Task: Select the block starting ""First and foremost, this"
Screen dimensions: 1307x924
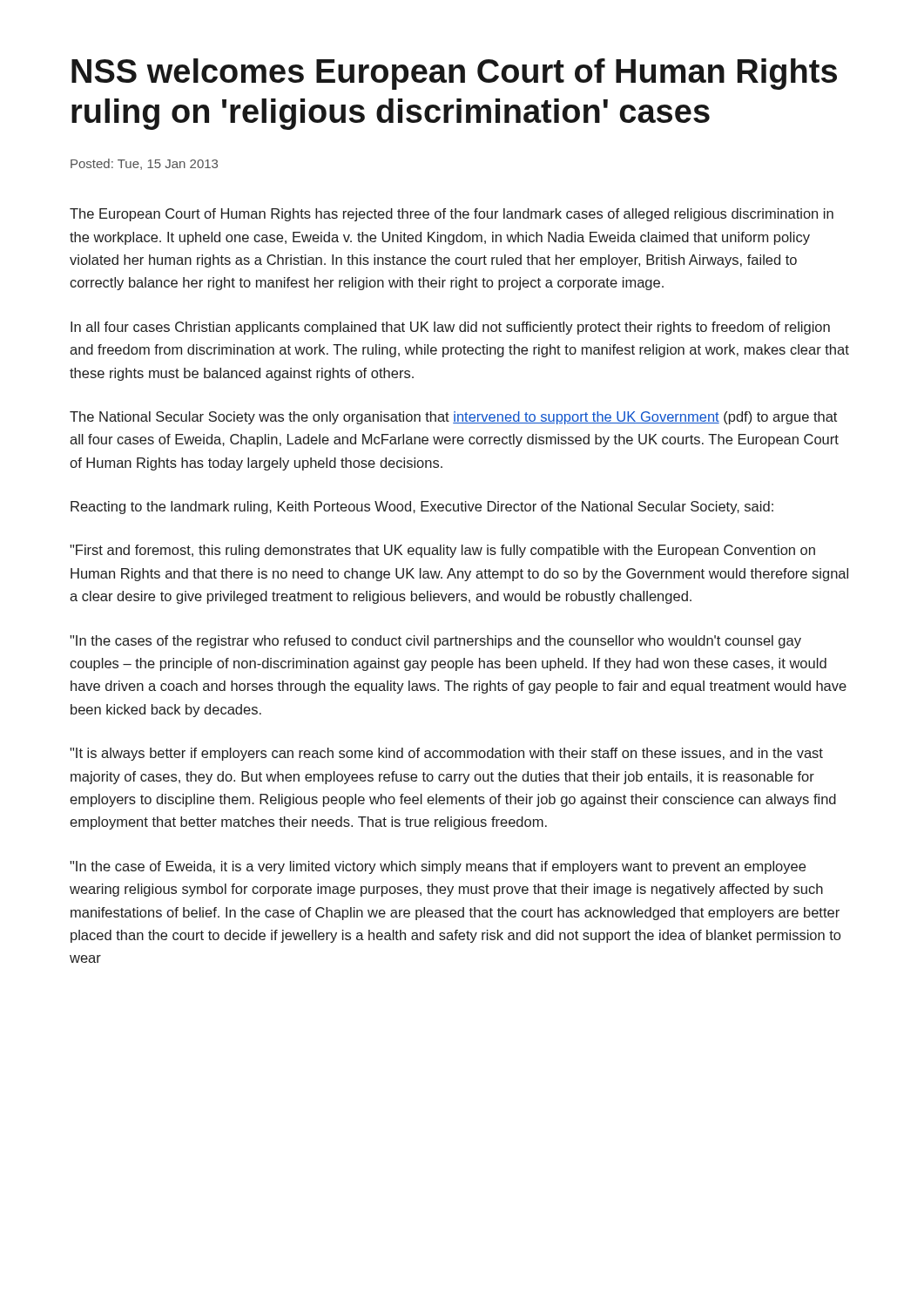Action: 459,573
